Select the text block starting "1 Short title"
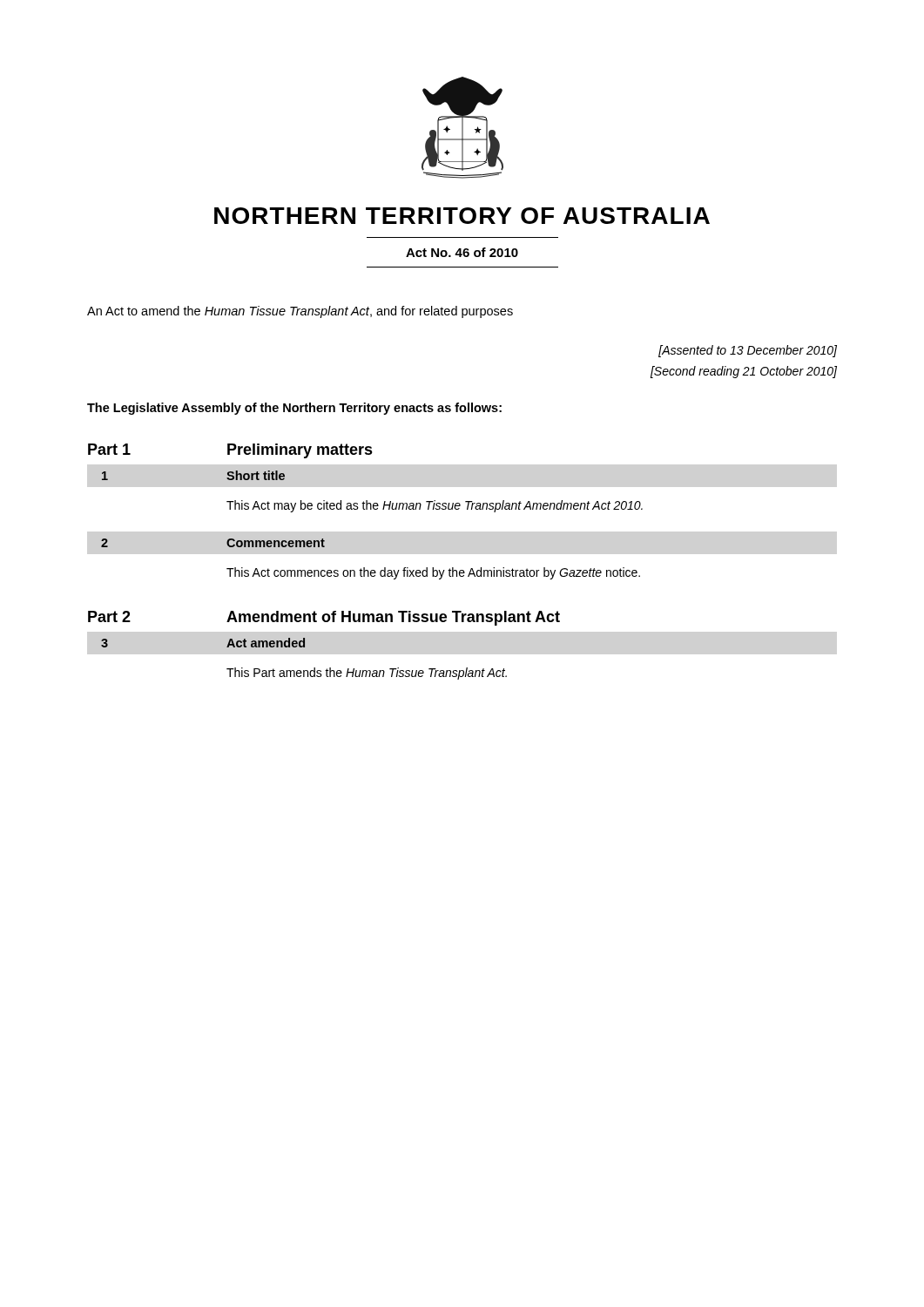The width and height of the screenshot is (924, 1307). (105, 475)
